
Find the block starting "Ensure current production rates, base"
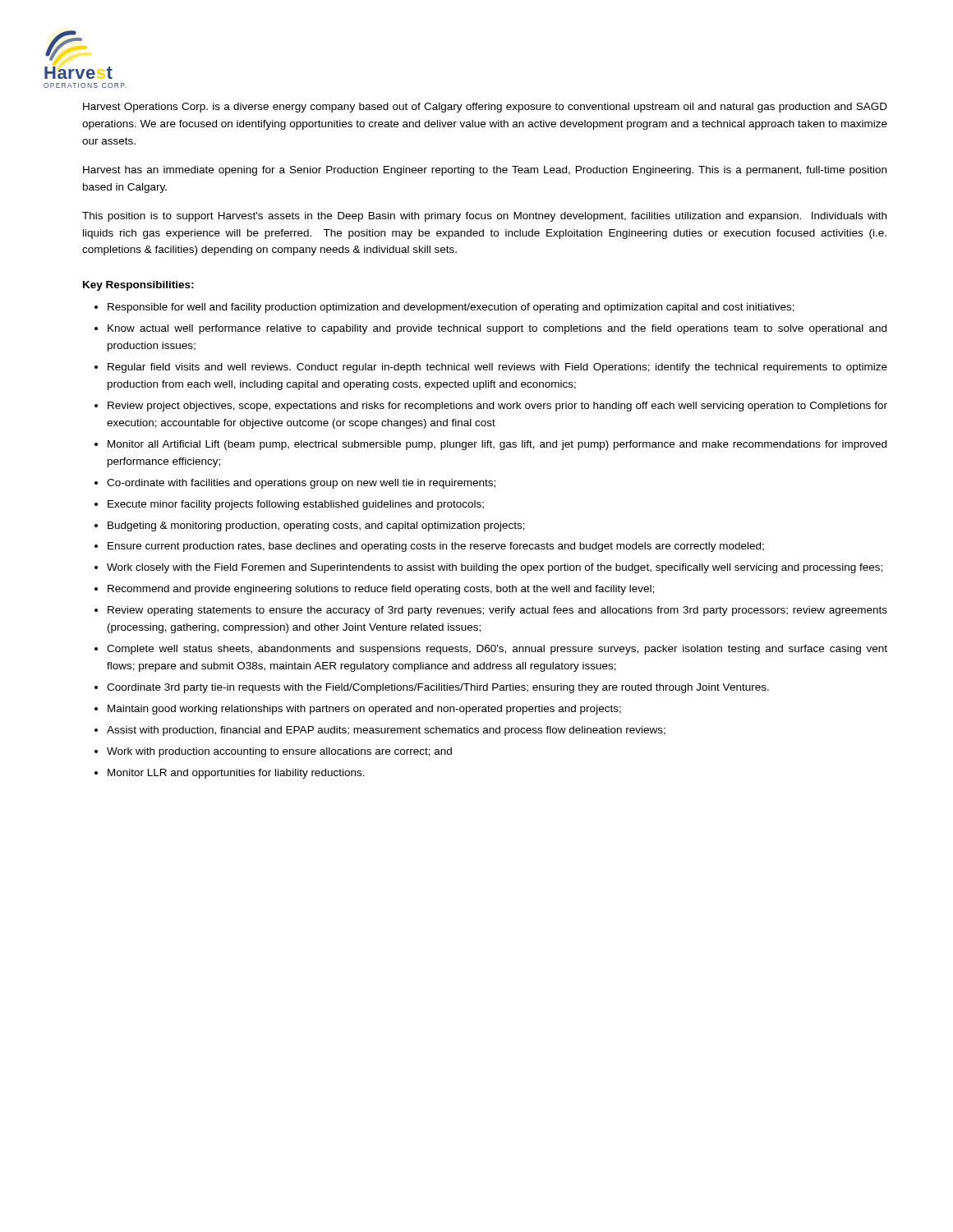[436, 546]
